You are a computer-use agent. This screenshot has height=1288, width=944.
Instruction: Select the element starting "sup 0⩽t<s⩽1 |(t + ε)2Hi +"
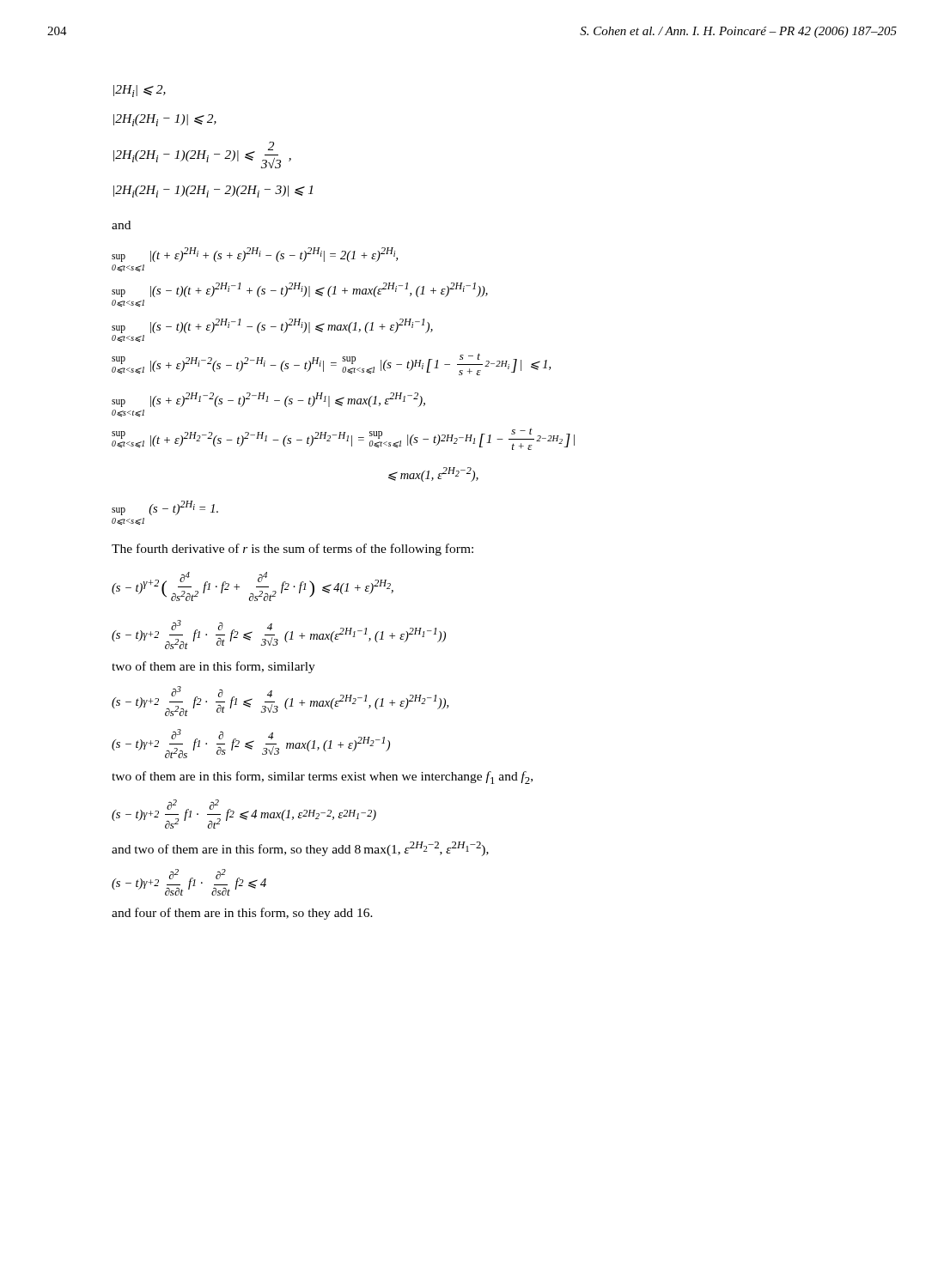pos(255,255)
